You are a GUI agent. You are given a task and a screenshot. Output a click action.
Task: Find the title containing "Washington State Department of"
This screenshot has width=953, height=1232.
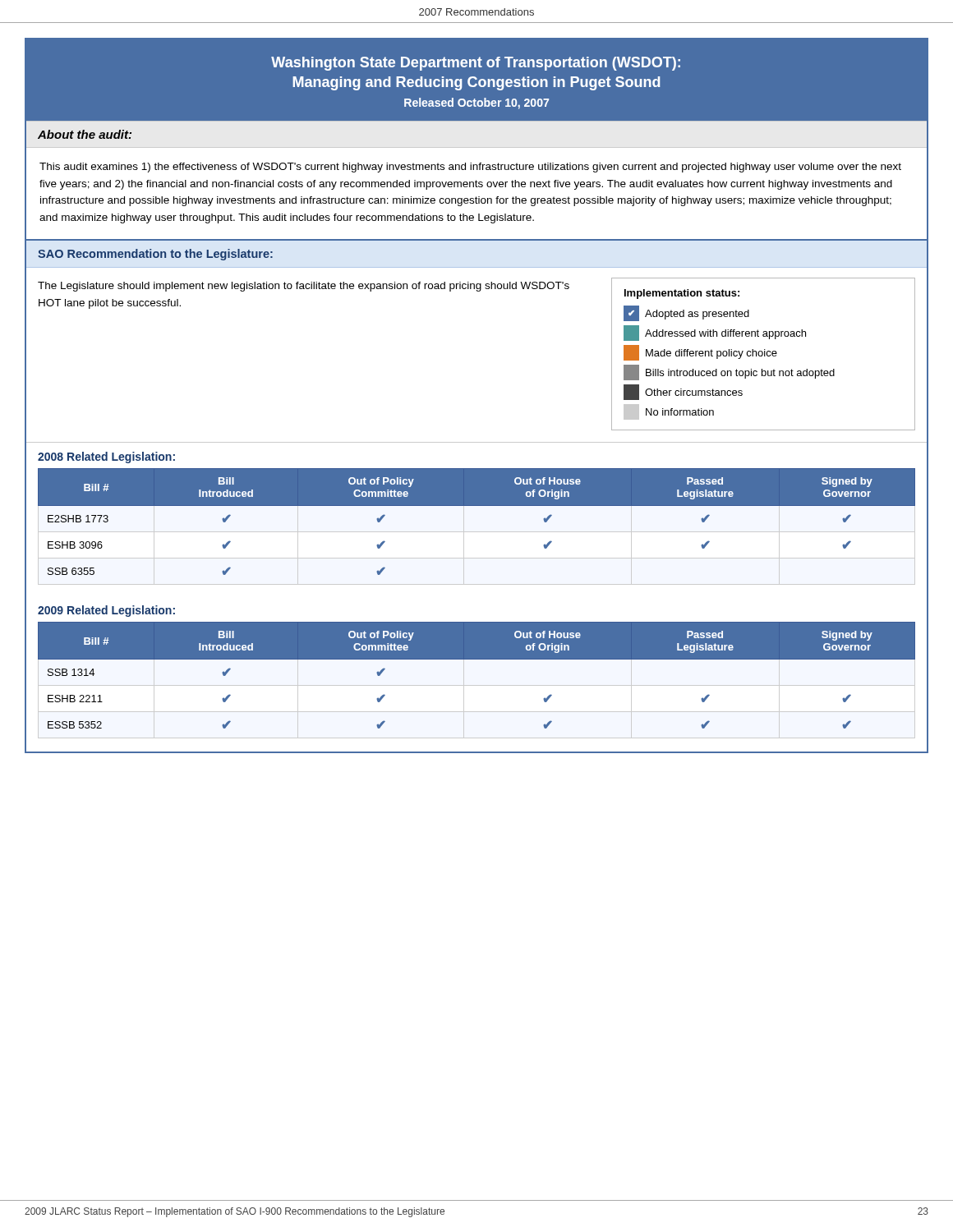click(476, 81)
